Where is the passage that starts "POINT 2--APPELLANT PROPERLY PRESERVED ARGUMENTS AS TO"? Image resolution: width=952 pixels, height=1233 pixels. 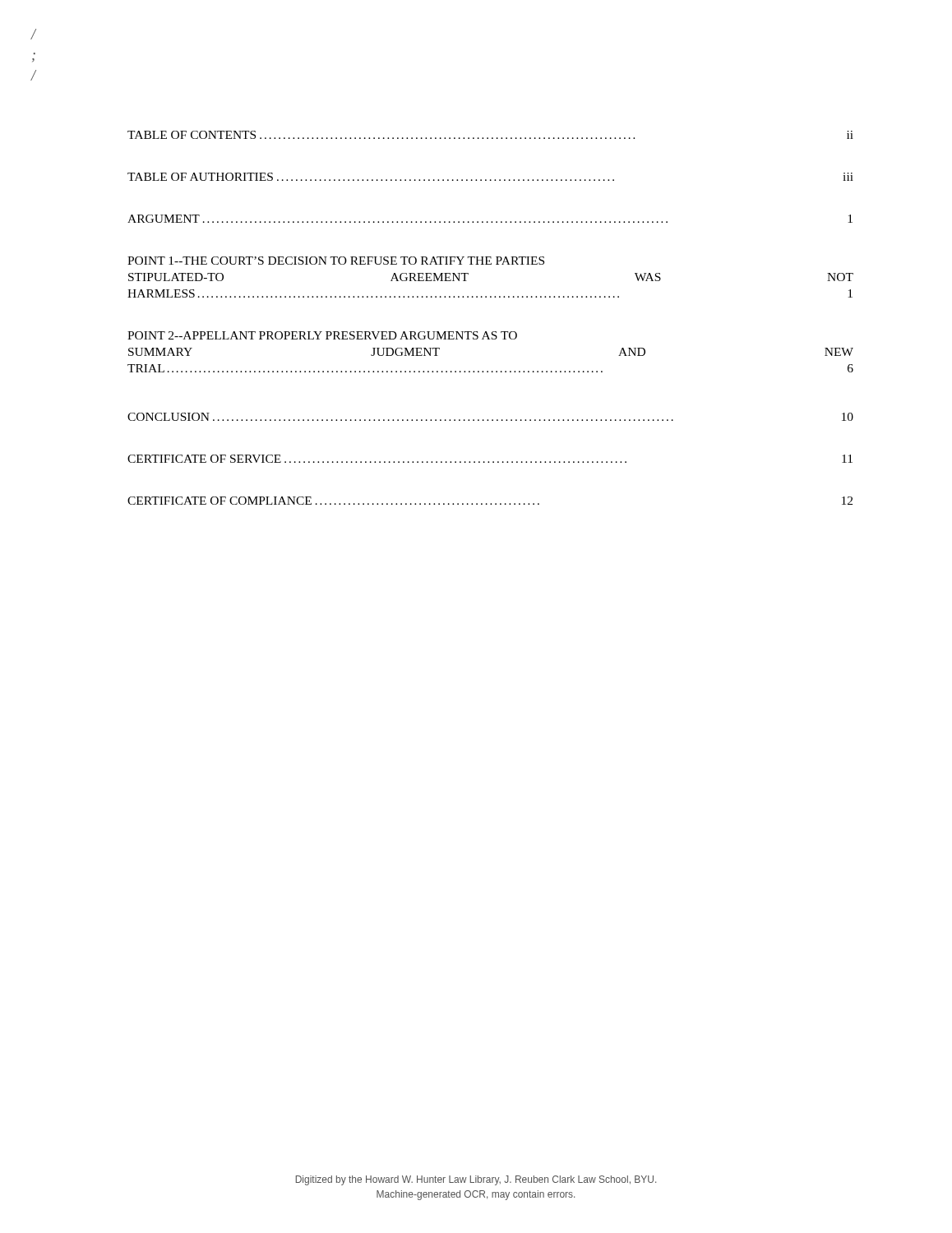point(322,335)
